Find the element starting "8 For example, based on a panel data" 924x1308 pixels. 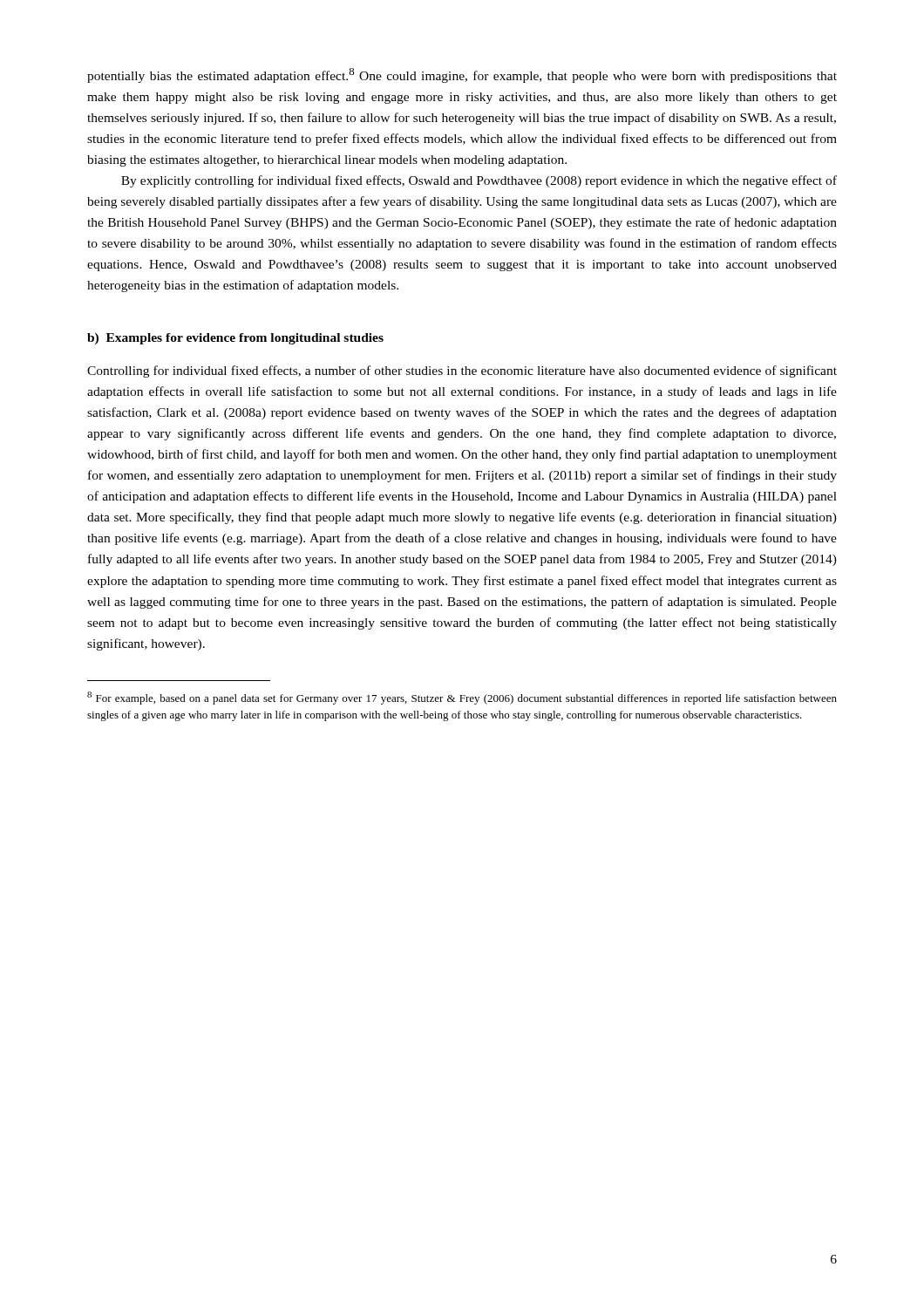[462, 705]
